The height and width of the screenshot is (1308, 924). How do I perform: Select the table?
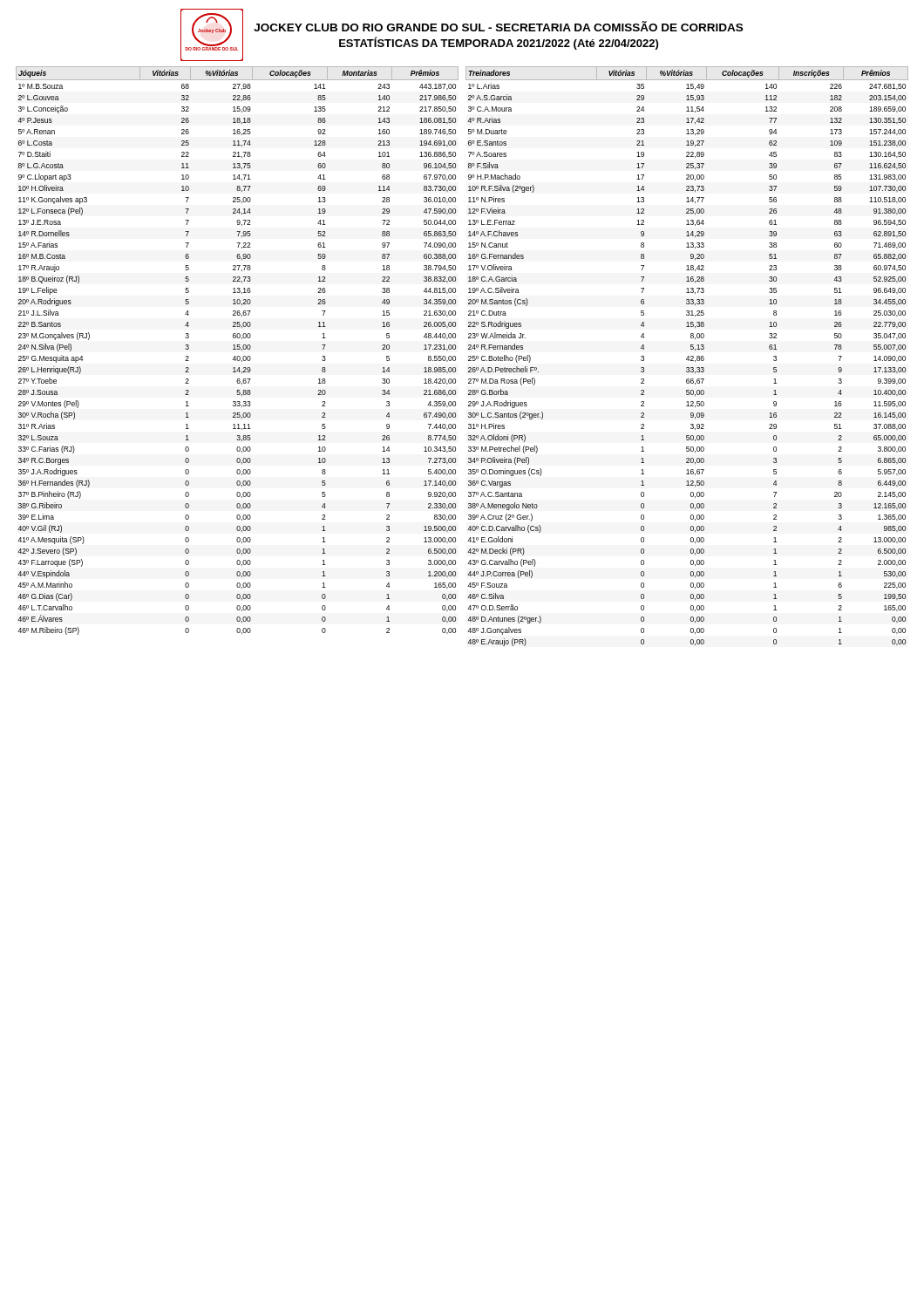click(x=462, y=357)
